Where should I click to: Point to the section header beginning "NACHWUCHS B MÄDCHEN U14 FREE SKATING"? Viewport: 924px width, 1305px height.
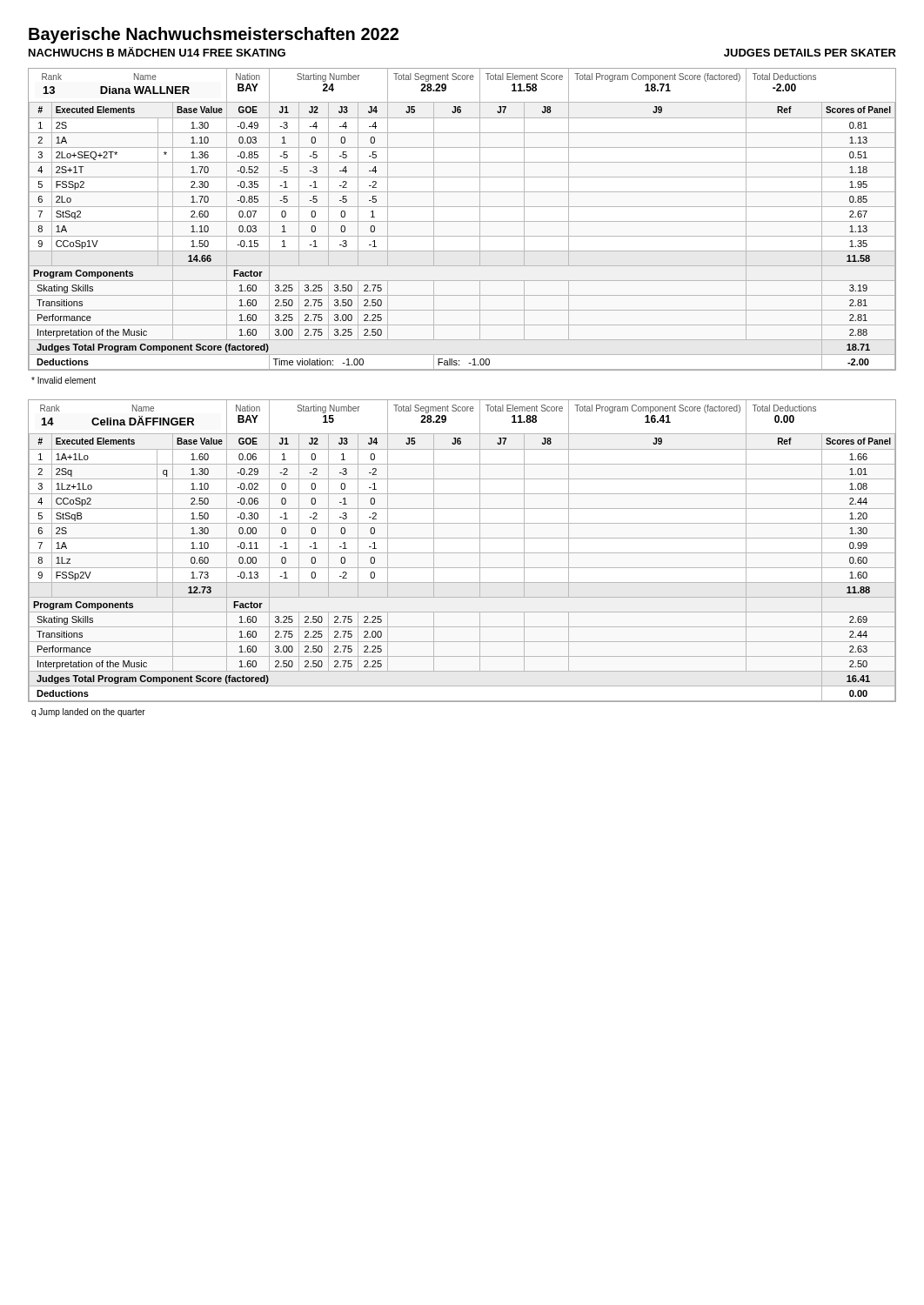coord(155,52)
